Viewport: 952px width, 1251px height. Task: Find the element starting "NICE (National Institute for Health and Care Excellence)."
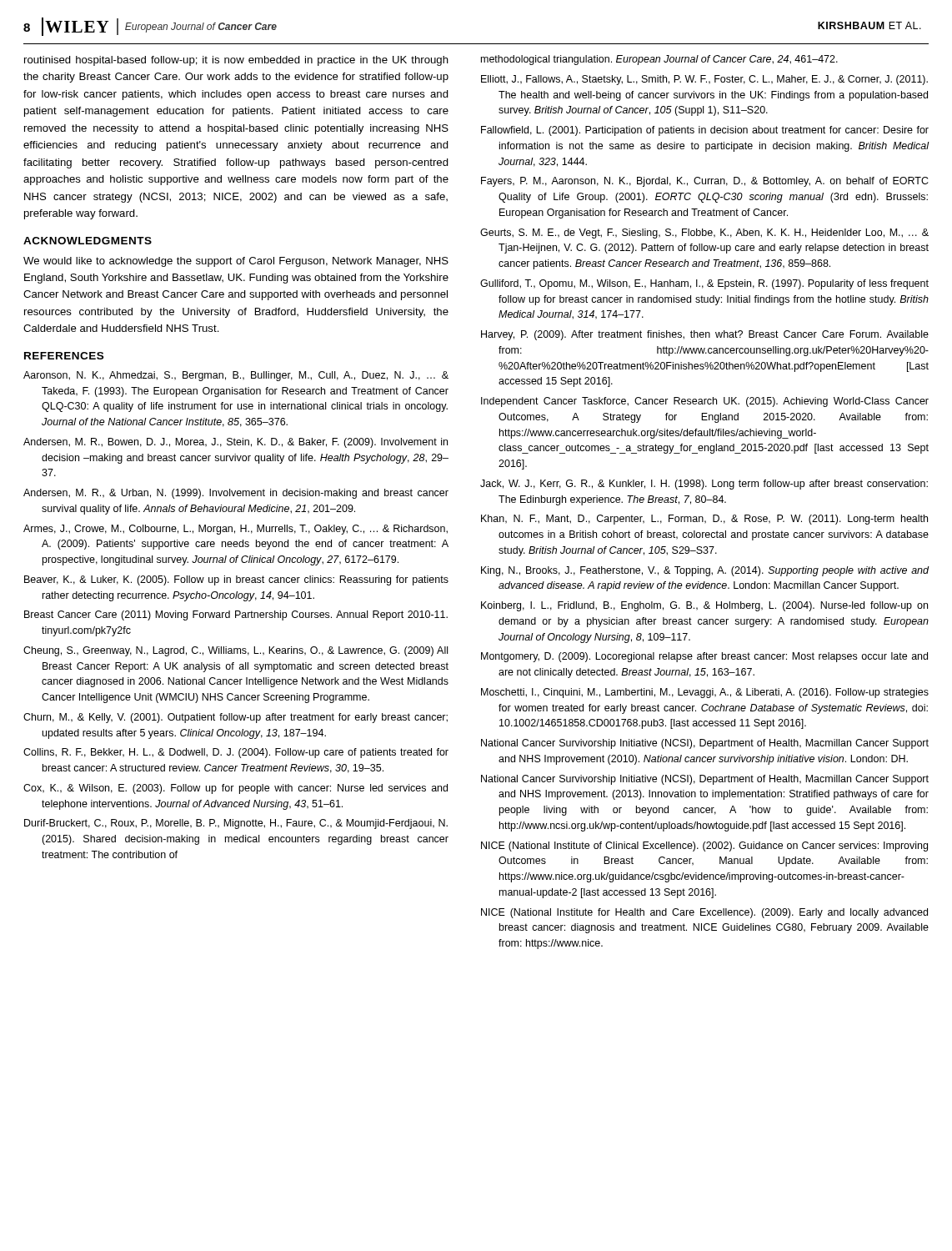coord(704,928)
